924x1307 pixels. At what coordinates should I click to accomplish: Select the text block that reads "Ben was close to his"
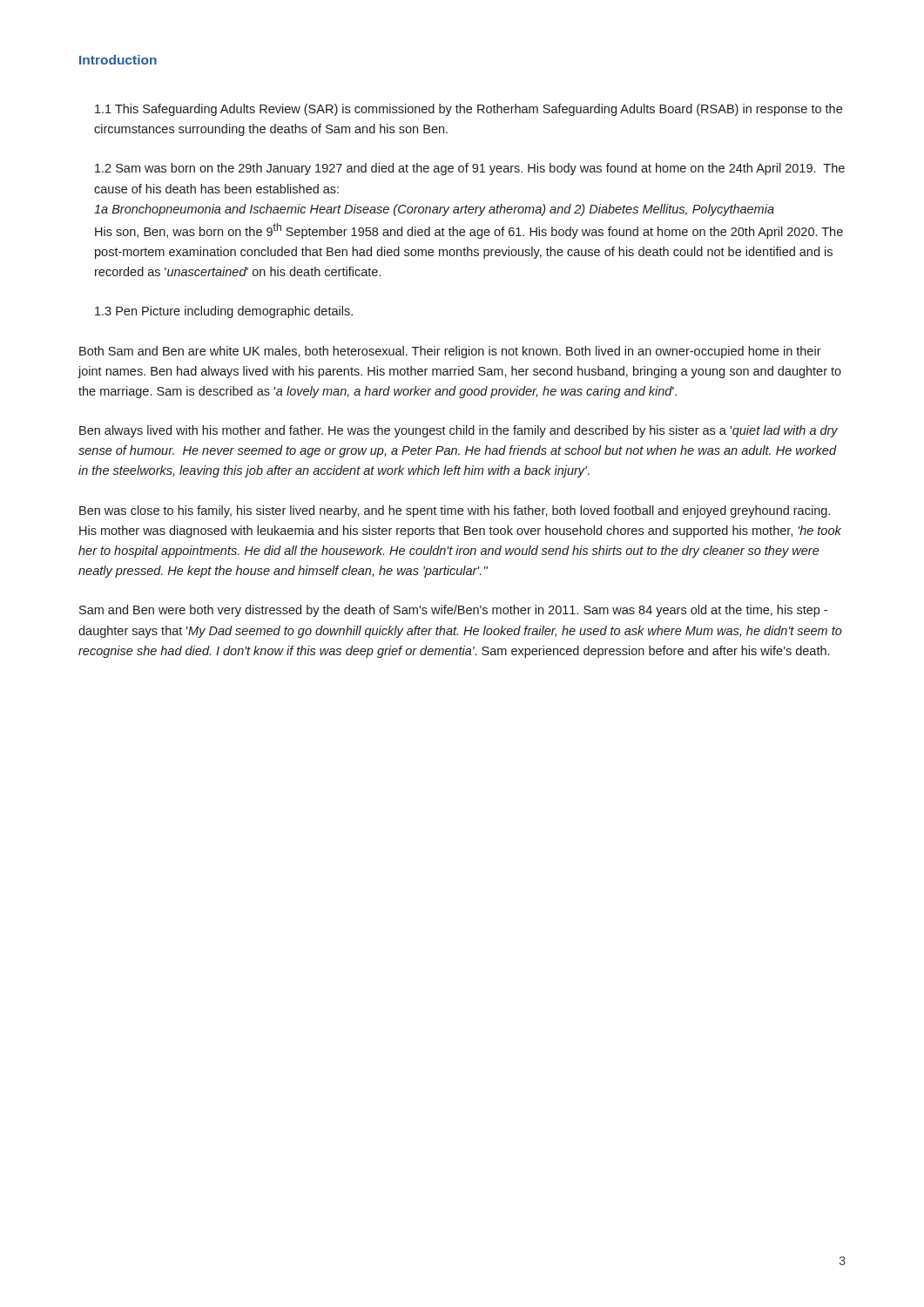click(x=460, y=541)
